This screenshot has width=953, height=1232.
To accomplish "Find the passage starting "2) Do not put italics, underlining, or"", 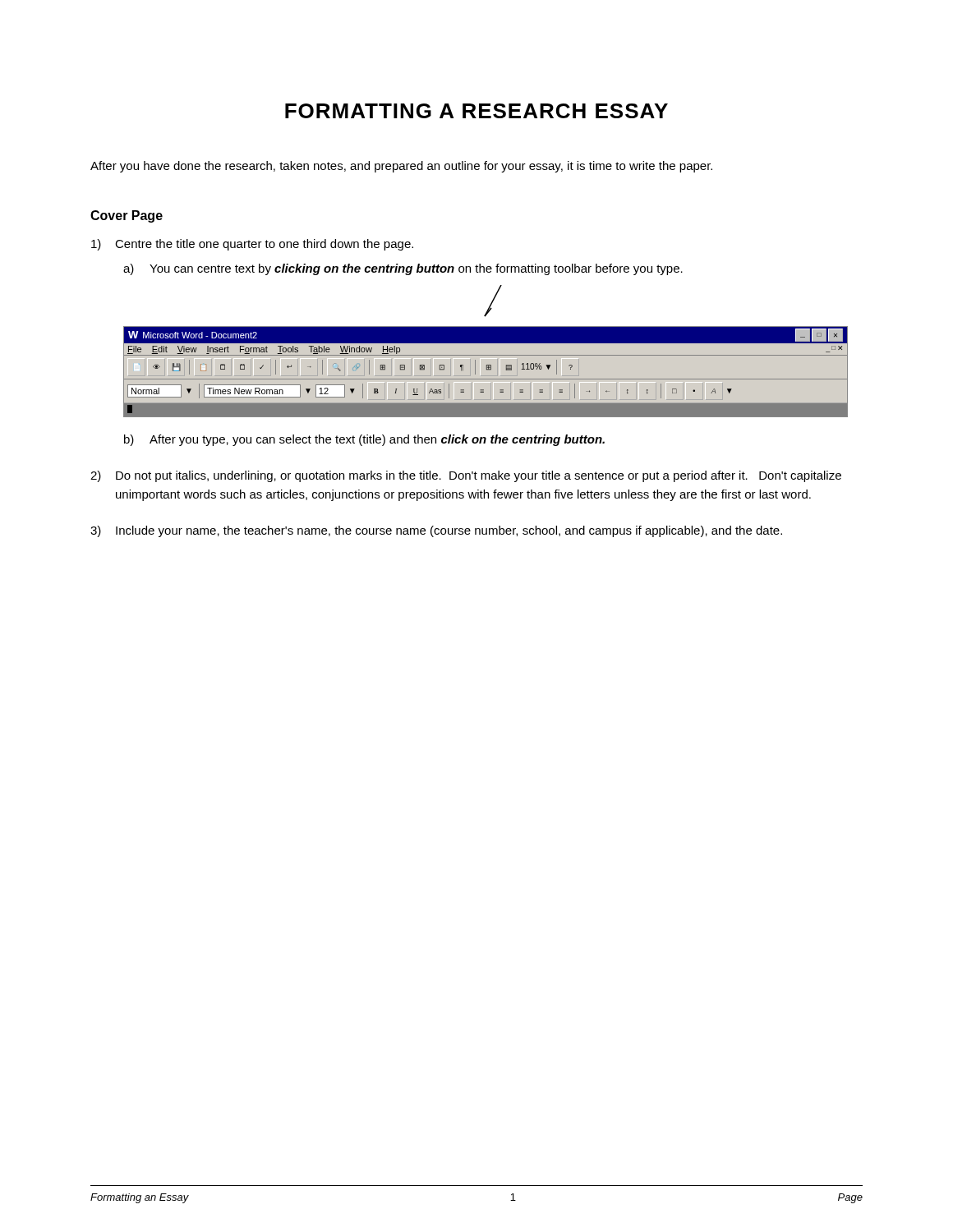I will 476,485.
